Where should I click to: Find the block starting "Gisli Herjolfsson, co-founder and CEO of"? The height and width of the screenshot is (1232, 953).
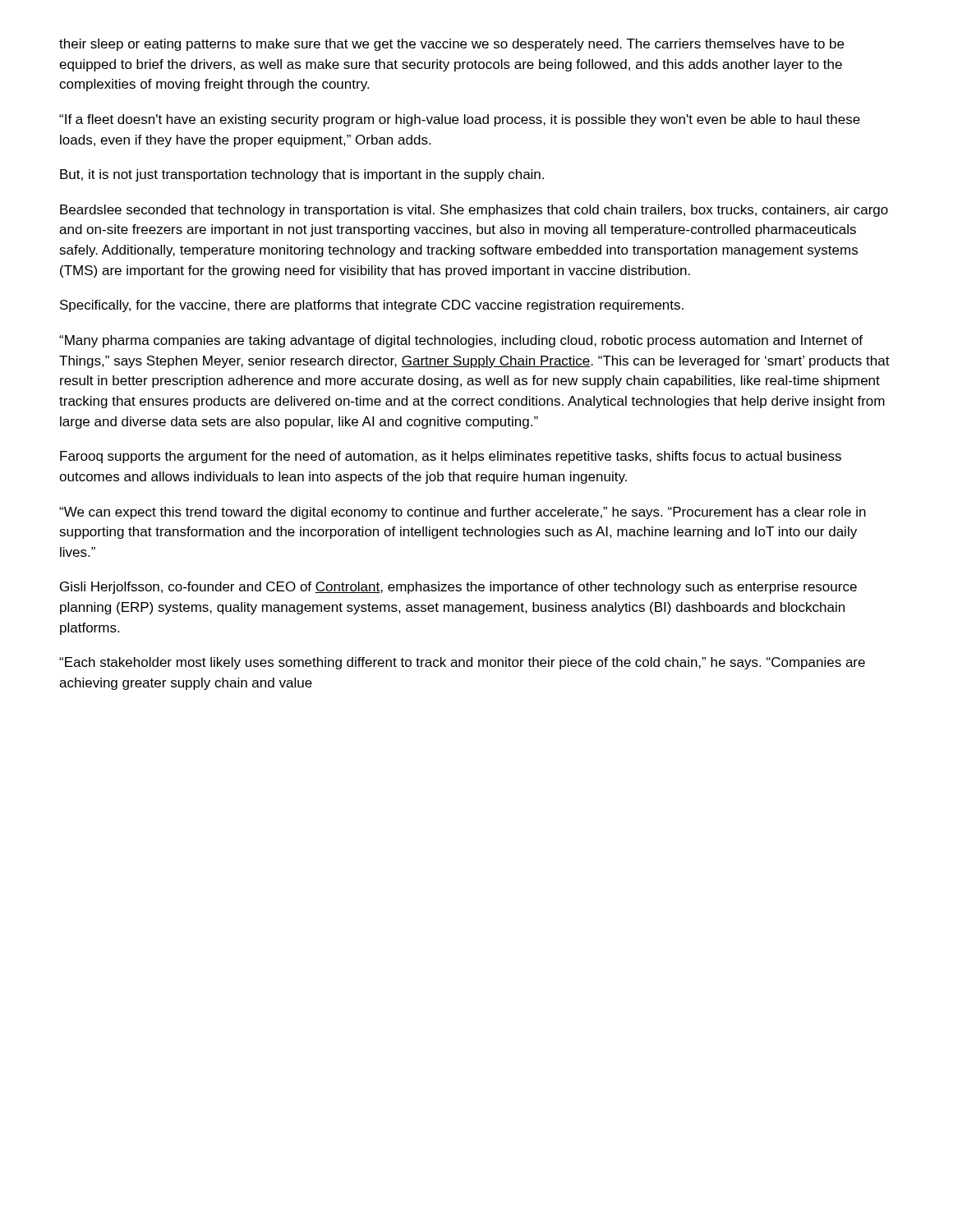click(458, 607)
